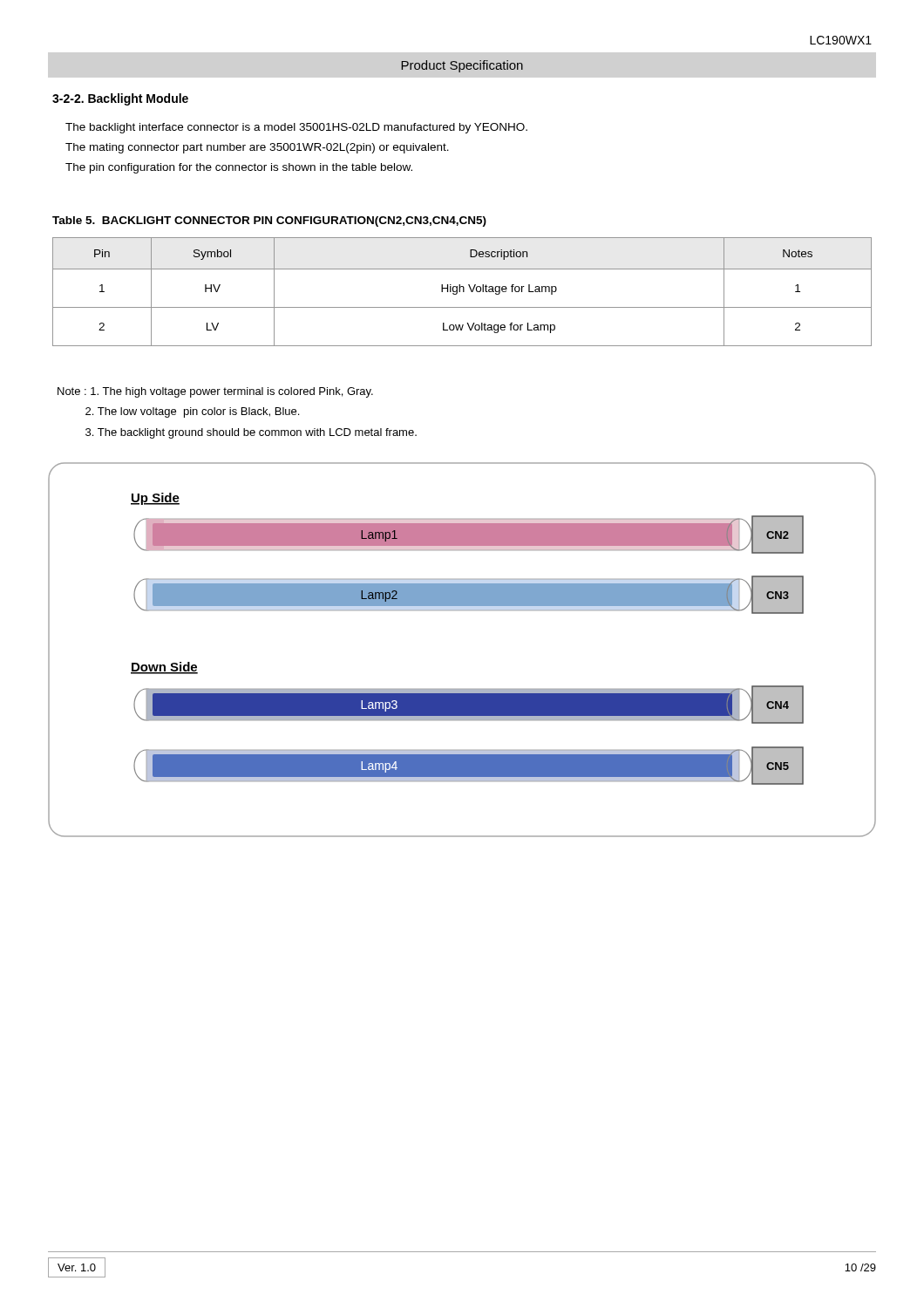Find the schematic
924x1308 pixels.
462,650
